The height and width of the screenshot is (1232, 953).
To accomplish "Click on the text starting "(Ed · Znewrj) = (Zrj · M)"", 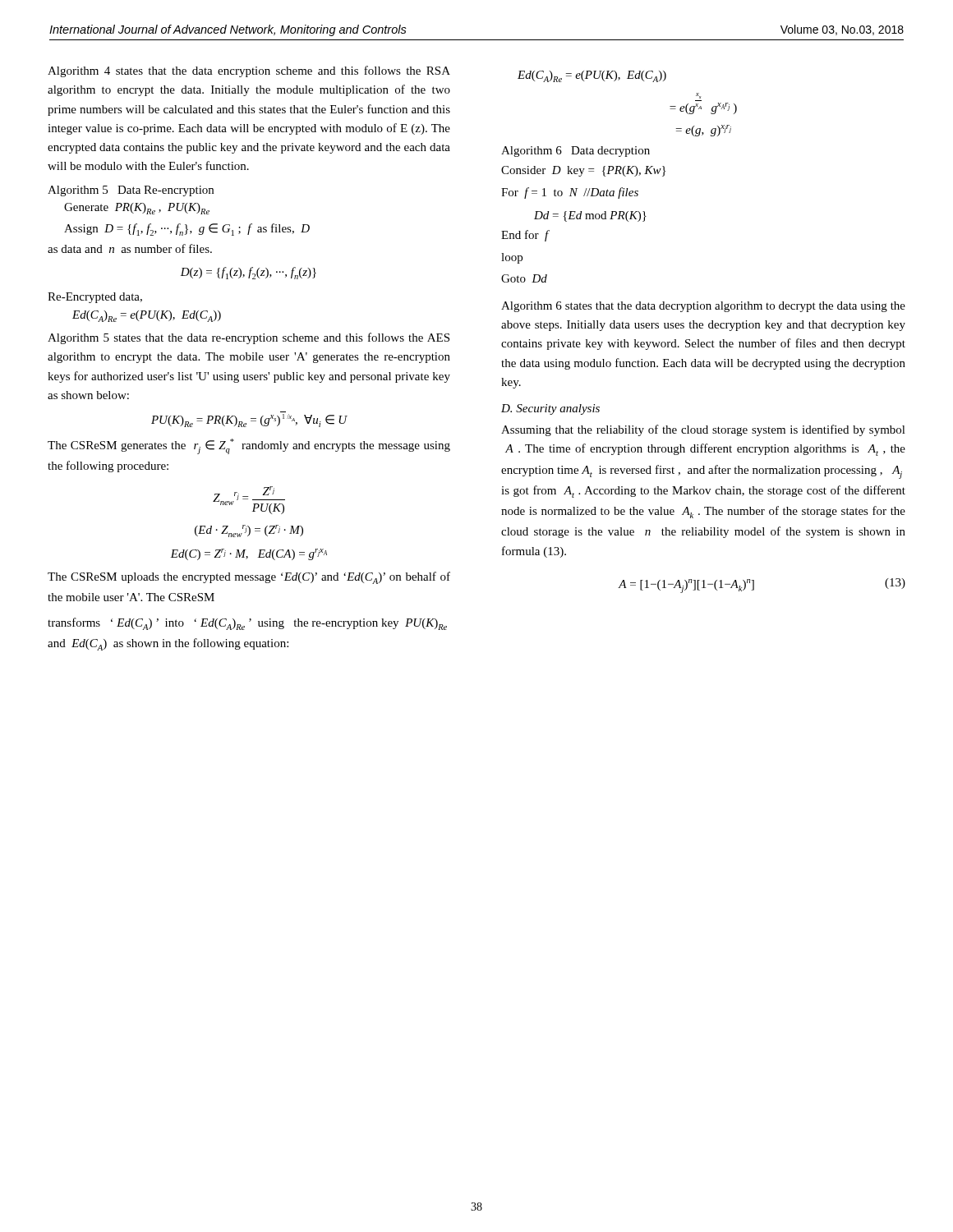I will pos(249,530).
